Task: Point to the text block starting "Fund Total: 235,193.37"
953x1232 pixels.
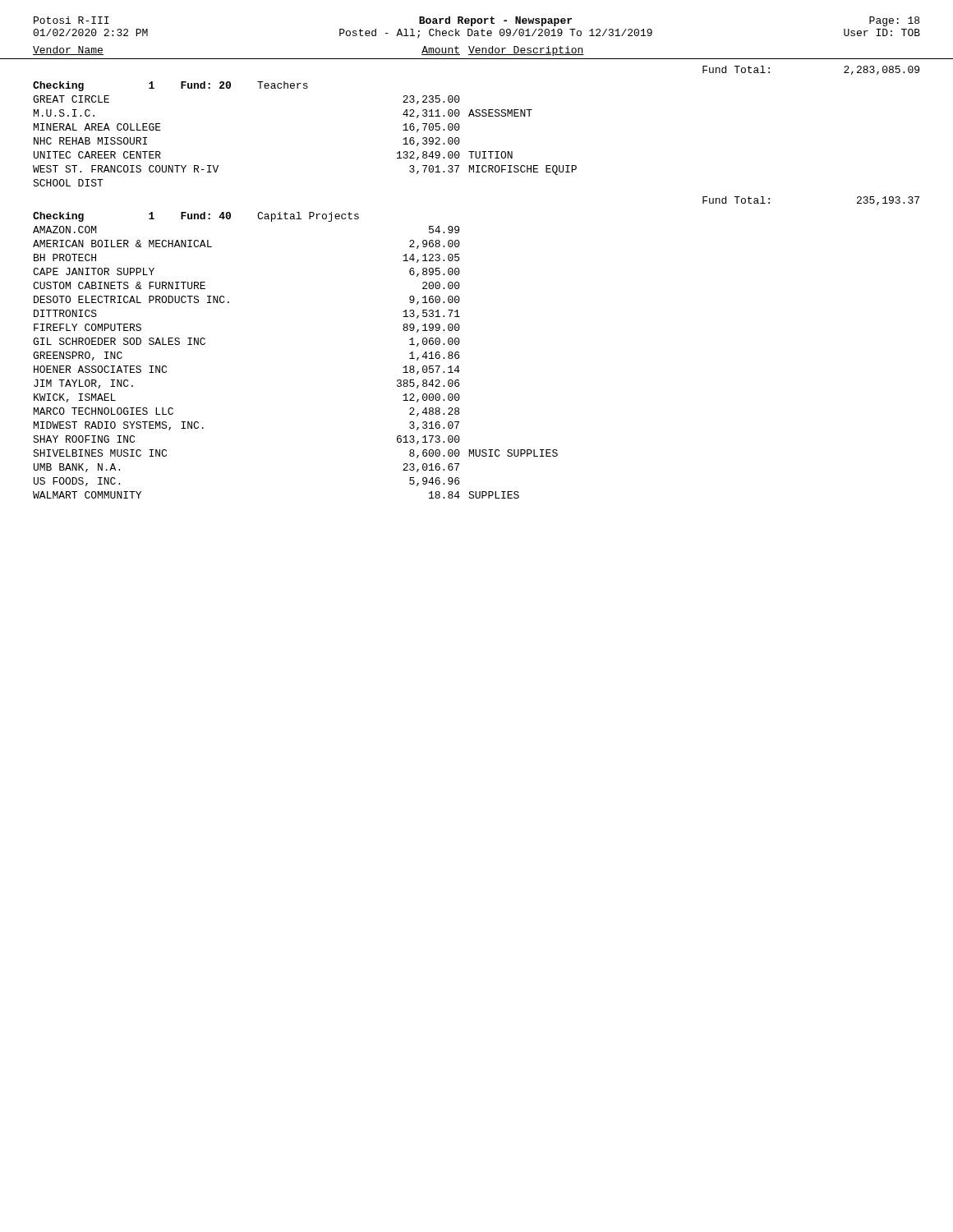Action: 737,201
